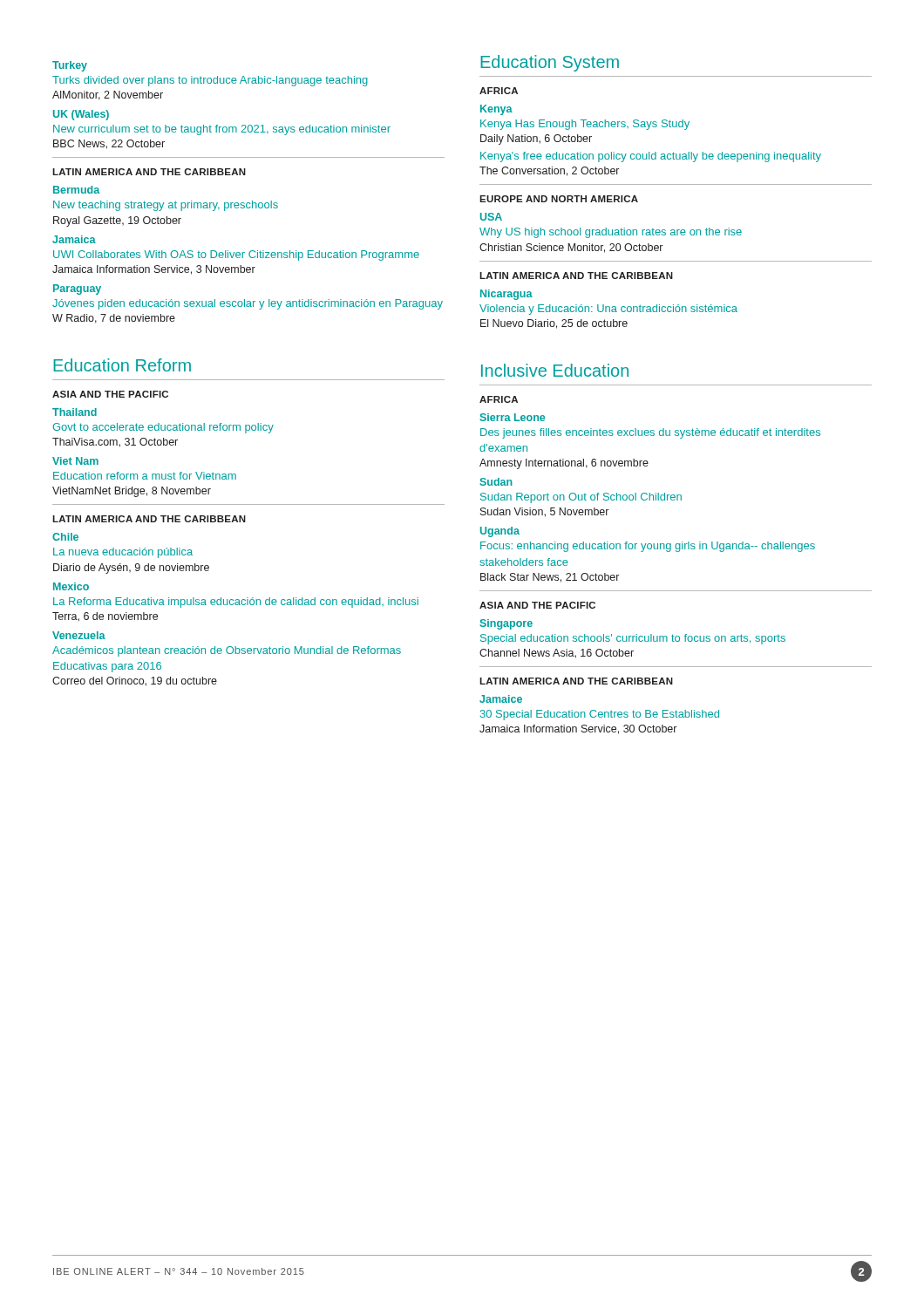Viewport: 924px width, 1308px height.
Task: Point to the block beginning "Special education schools' curriculum to focus on arts,"
Action: pyautogui.click(x=676, y=645)
